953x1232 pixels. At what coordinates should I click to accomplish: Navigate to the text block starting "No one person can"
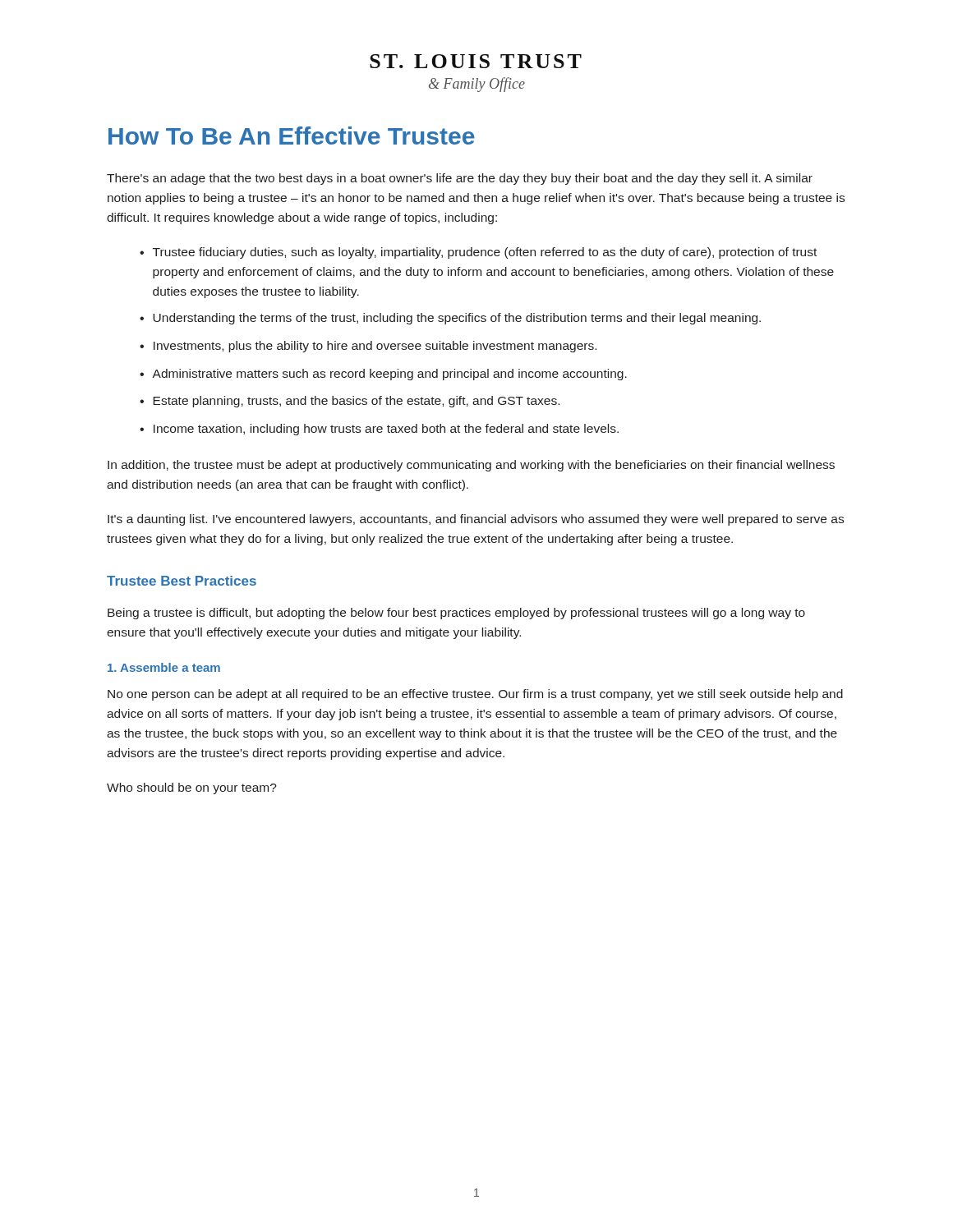point(475,723)
